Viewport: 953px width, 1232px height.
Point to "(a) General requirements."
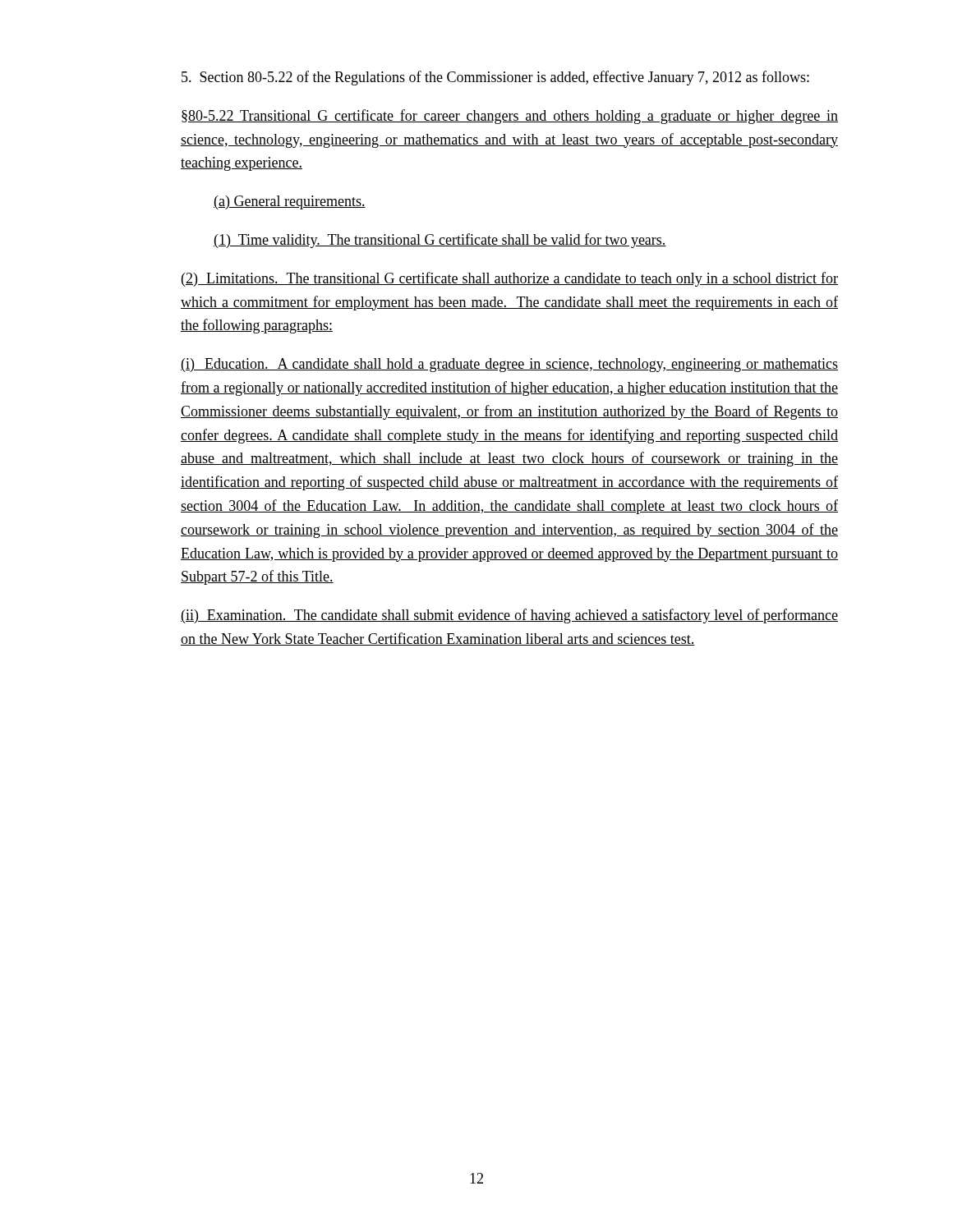point(289,201)
